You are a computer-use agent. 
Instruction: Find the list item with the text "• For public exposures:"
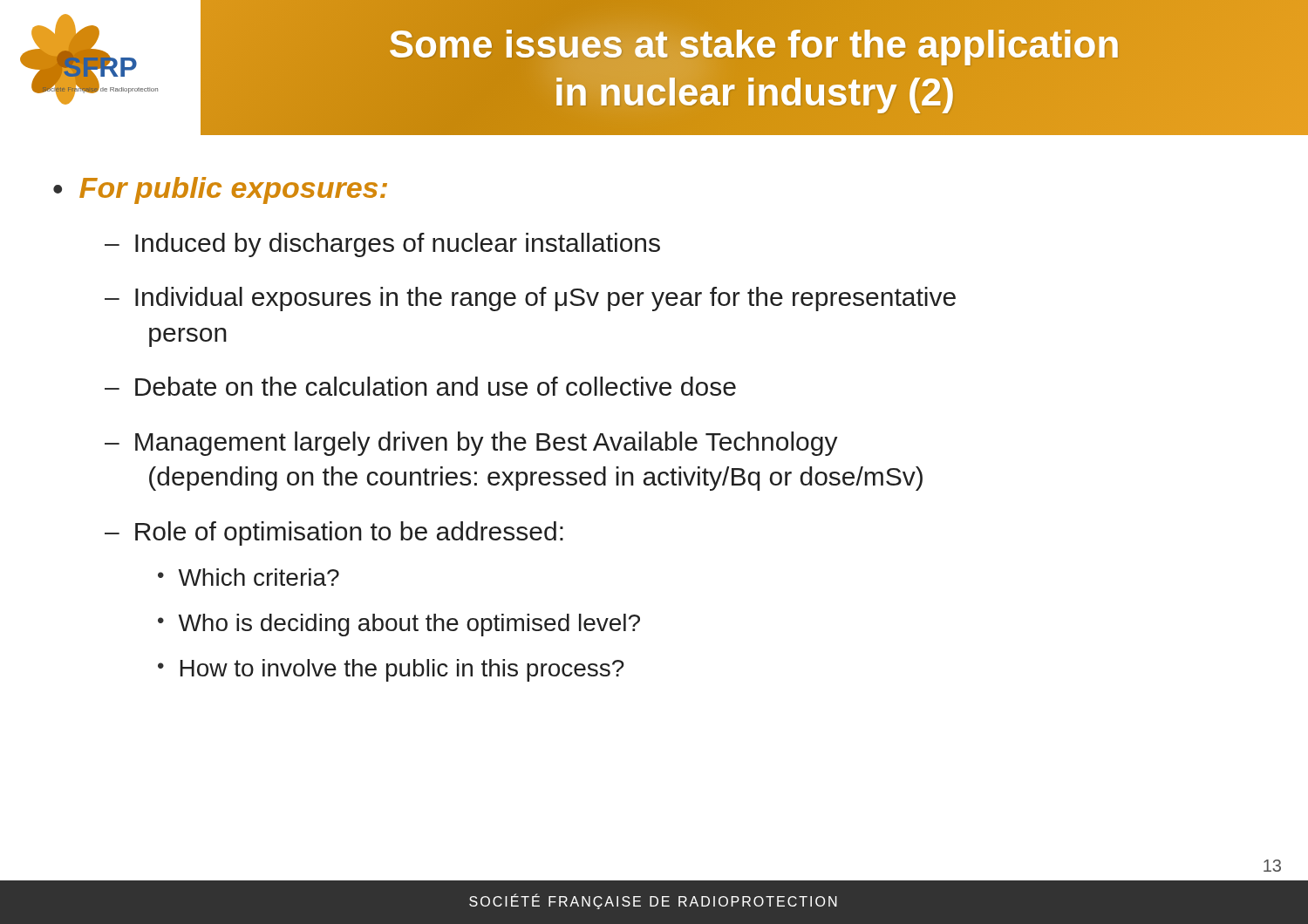point(221,188)
